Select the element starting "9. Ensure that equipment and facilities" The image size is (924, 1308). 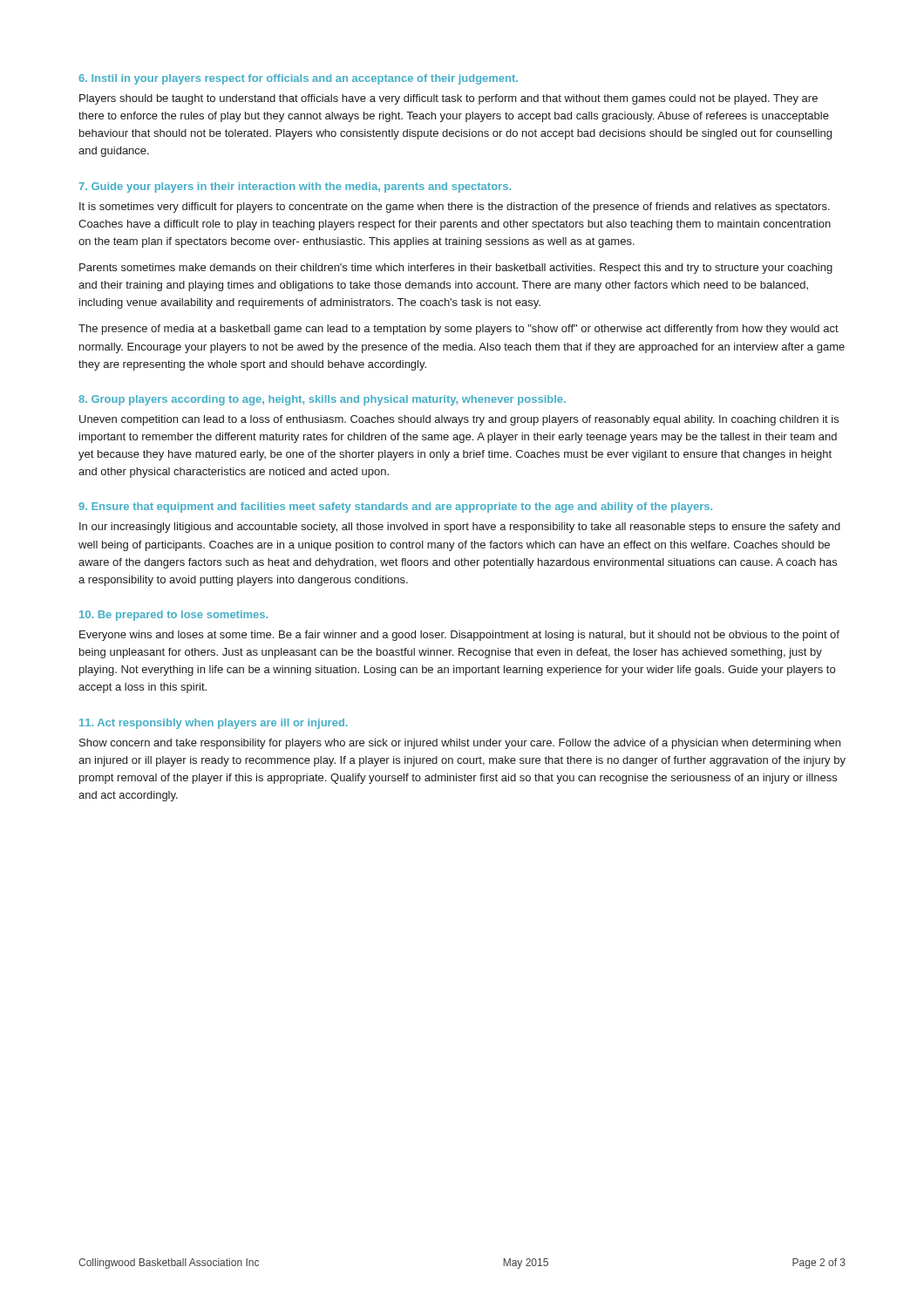[x=396, y=507]
